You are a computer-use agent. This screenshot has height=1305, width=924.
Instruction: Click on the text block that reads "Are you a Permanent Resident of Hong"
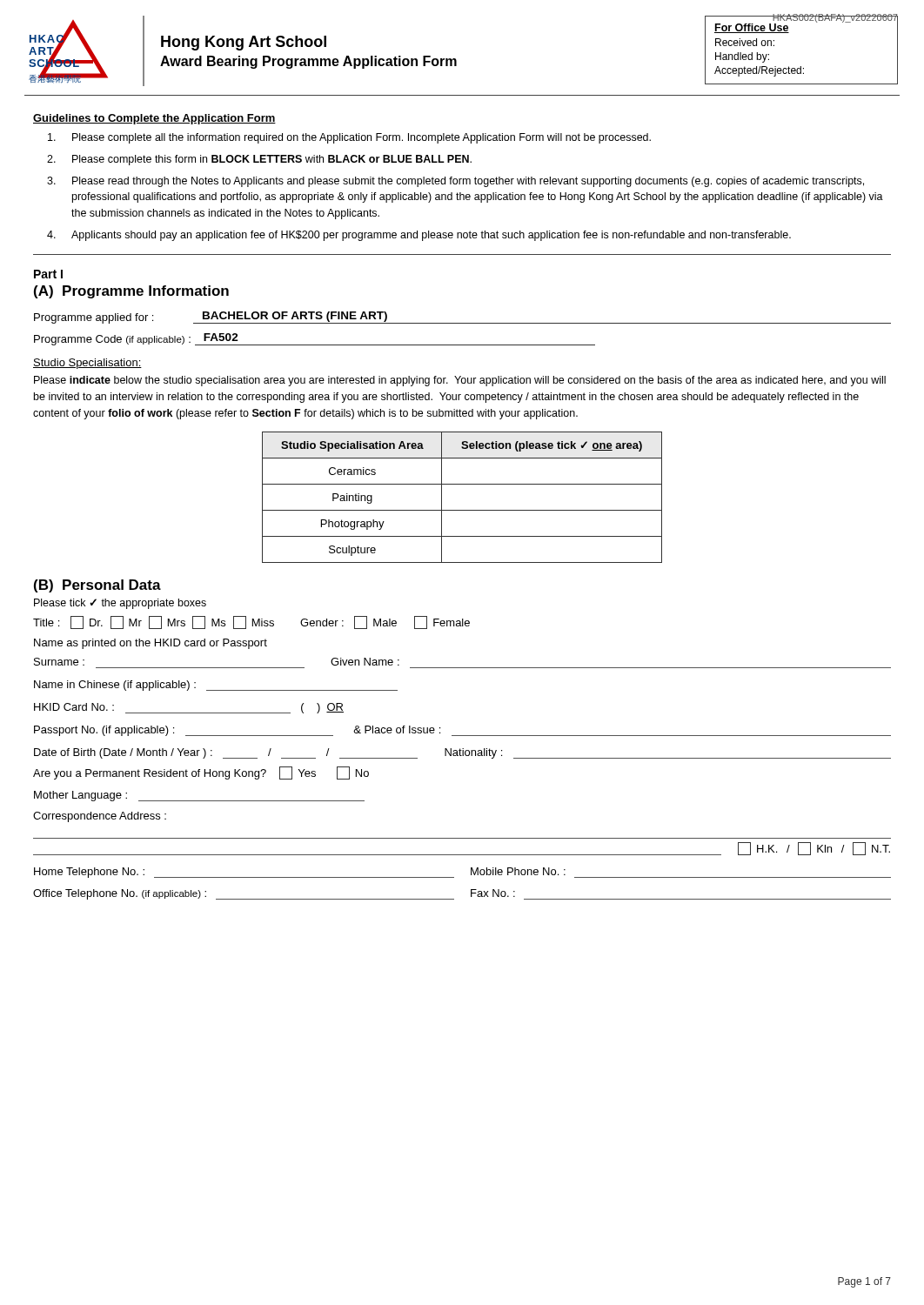201,773
